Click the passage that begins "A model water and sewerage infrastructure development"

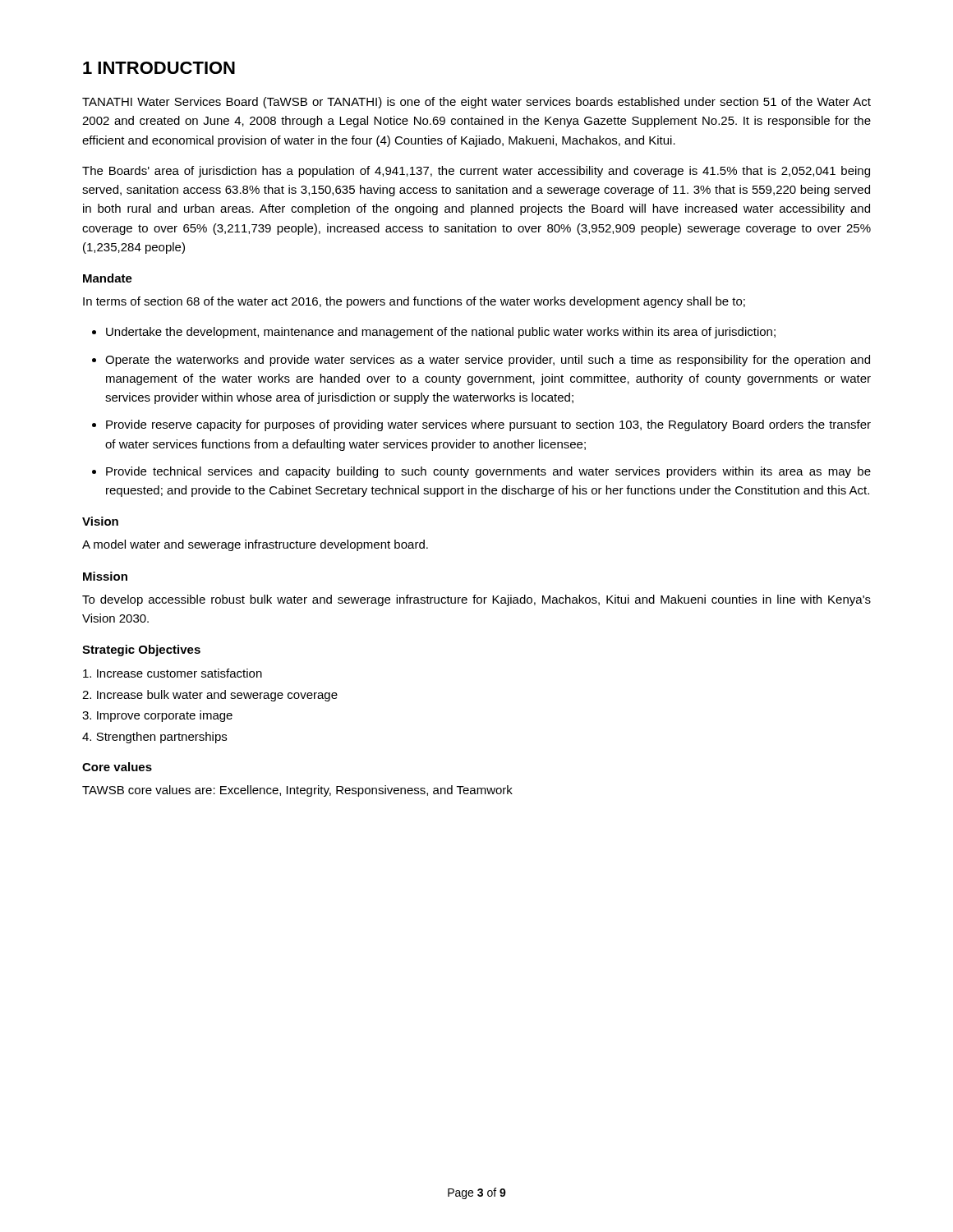255,544
